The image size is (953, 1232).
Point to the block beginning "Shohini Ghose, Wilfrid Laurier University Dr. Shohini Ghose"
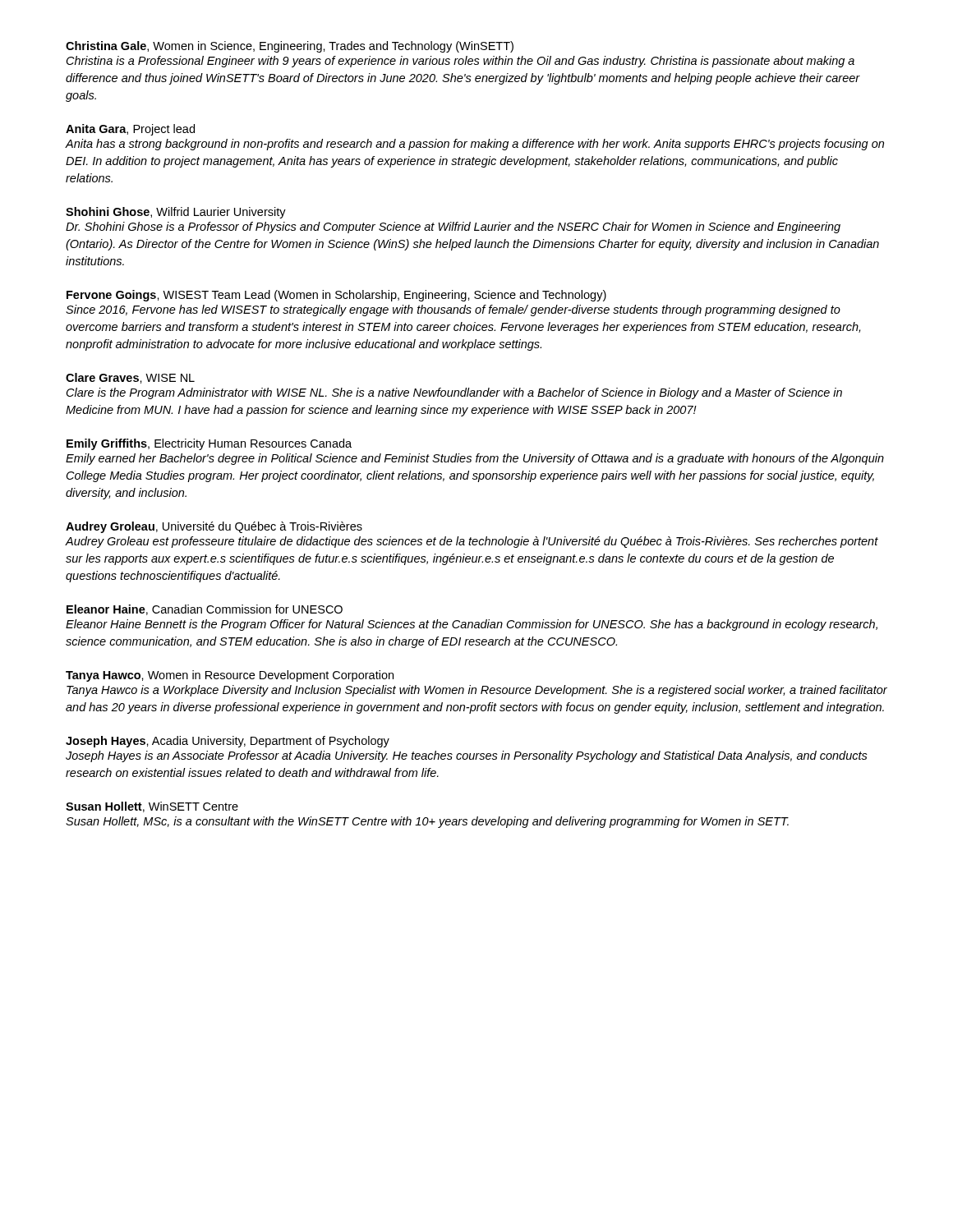tap(476, 238)
